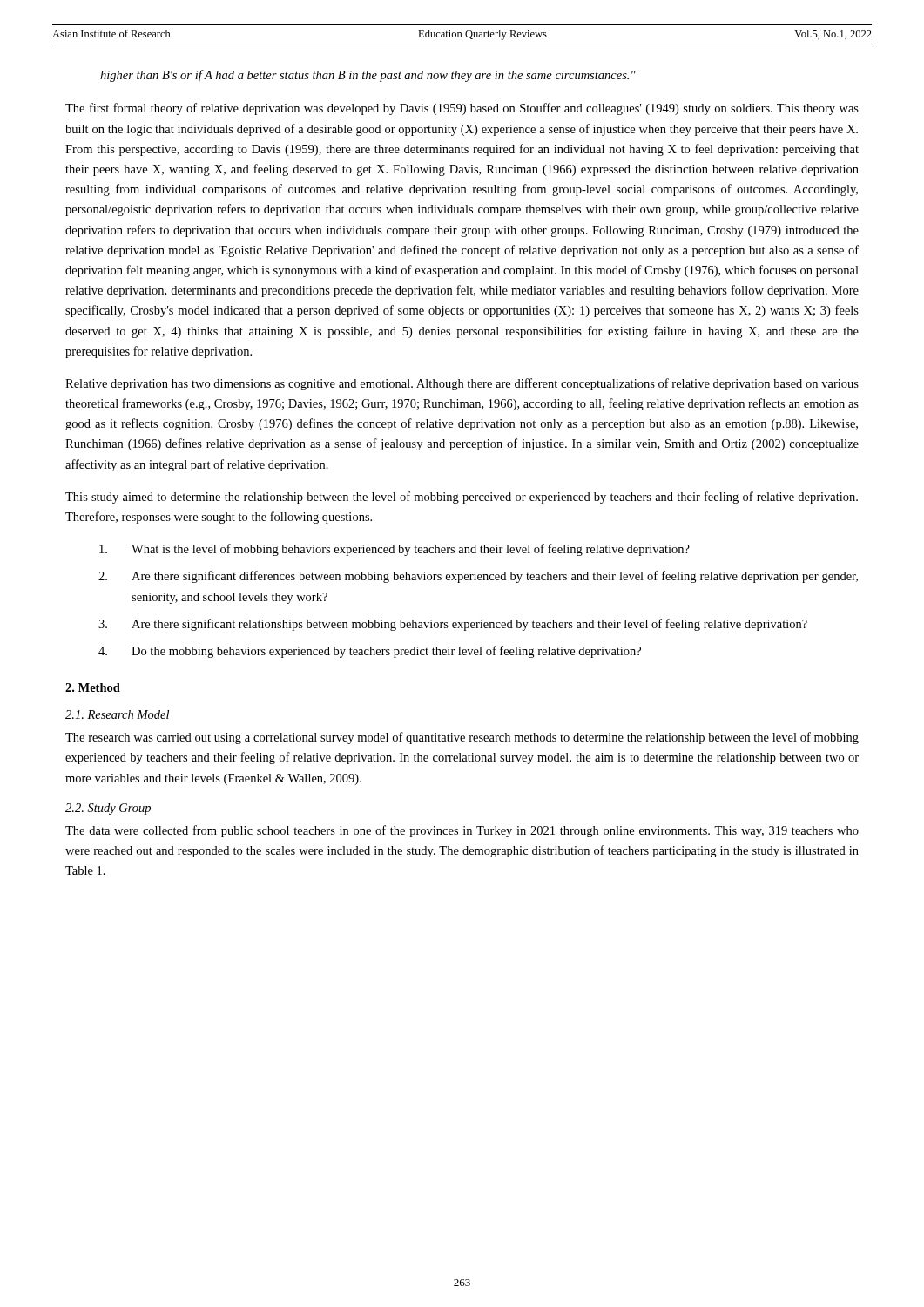Locate the list item that says "4. Do the mobbing behaviors"
The height and width of the screenshot is (1307, 924).
tap(462, 651)
